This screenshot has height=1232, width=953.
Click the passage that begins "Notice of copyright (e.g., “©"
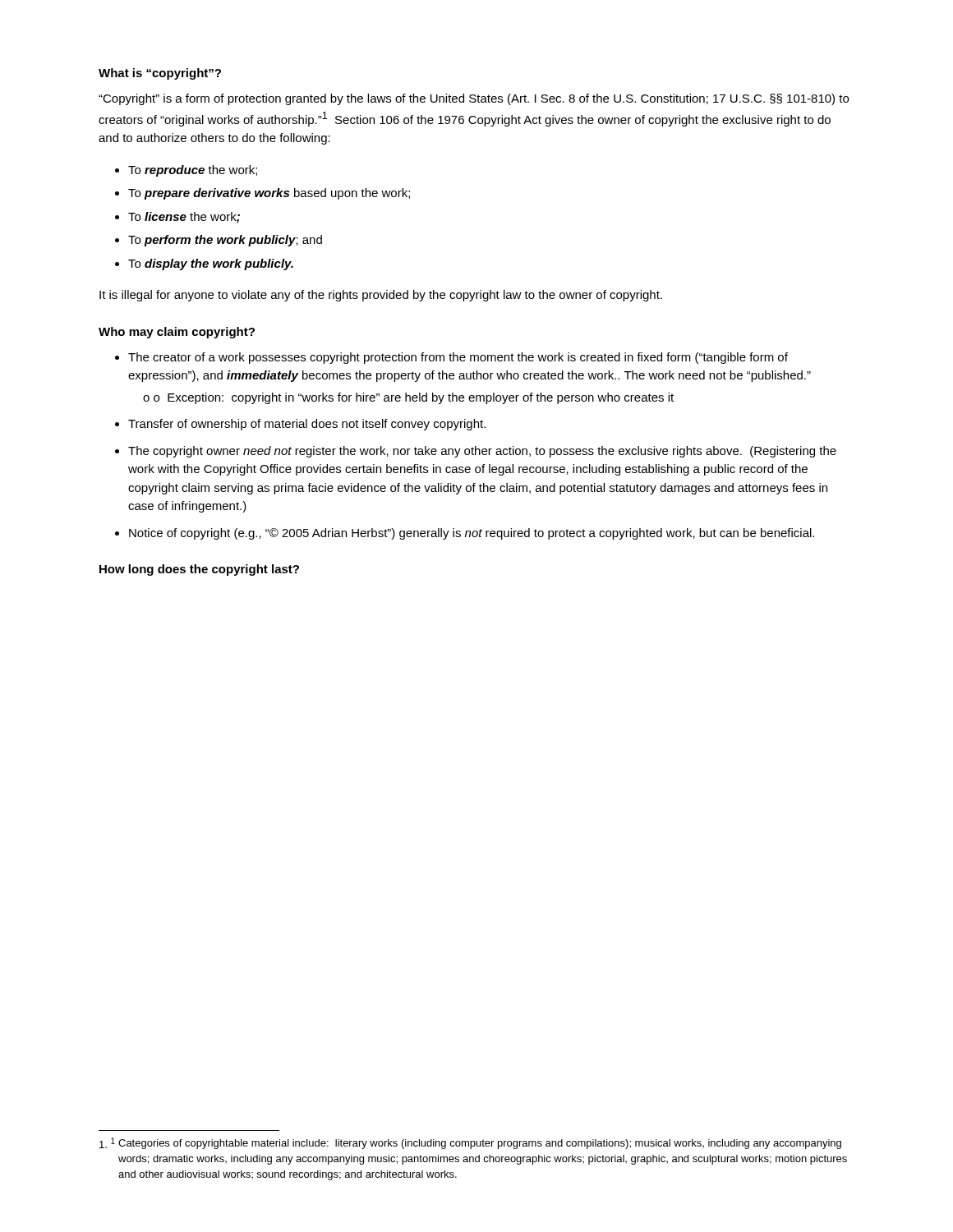(x=491, y=533)
